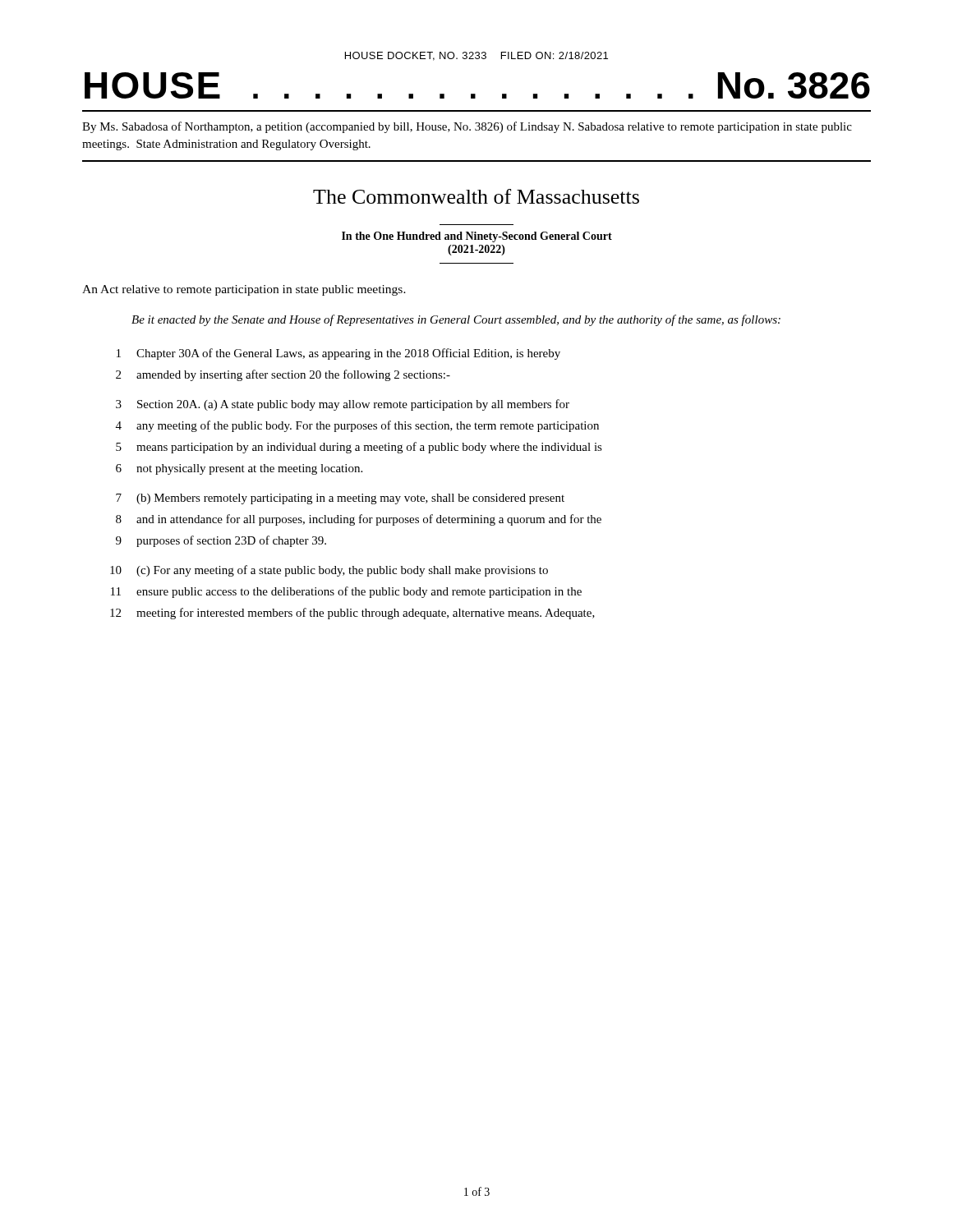The image size is (953, 1232).
Task: Where is the passage that starts "1 Chapter 30A of the General Laws, as"?
Action: [476, 354]
